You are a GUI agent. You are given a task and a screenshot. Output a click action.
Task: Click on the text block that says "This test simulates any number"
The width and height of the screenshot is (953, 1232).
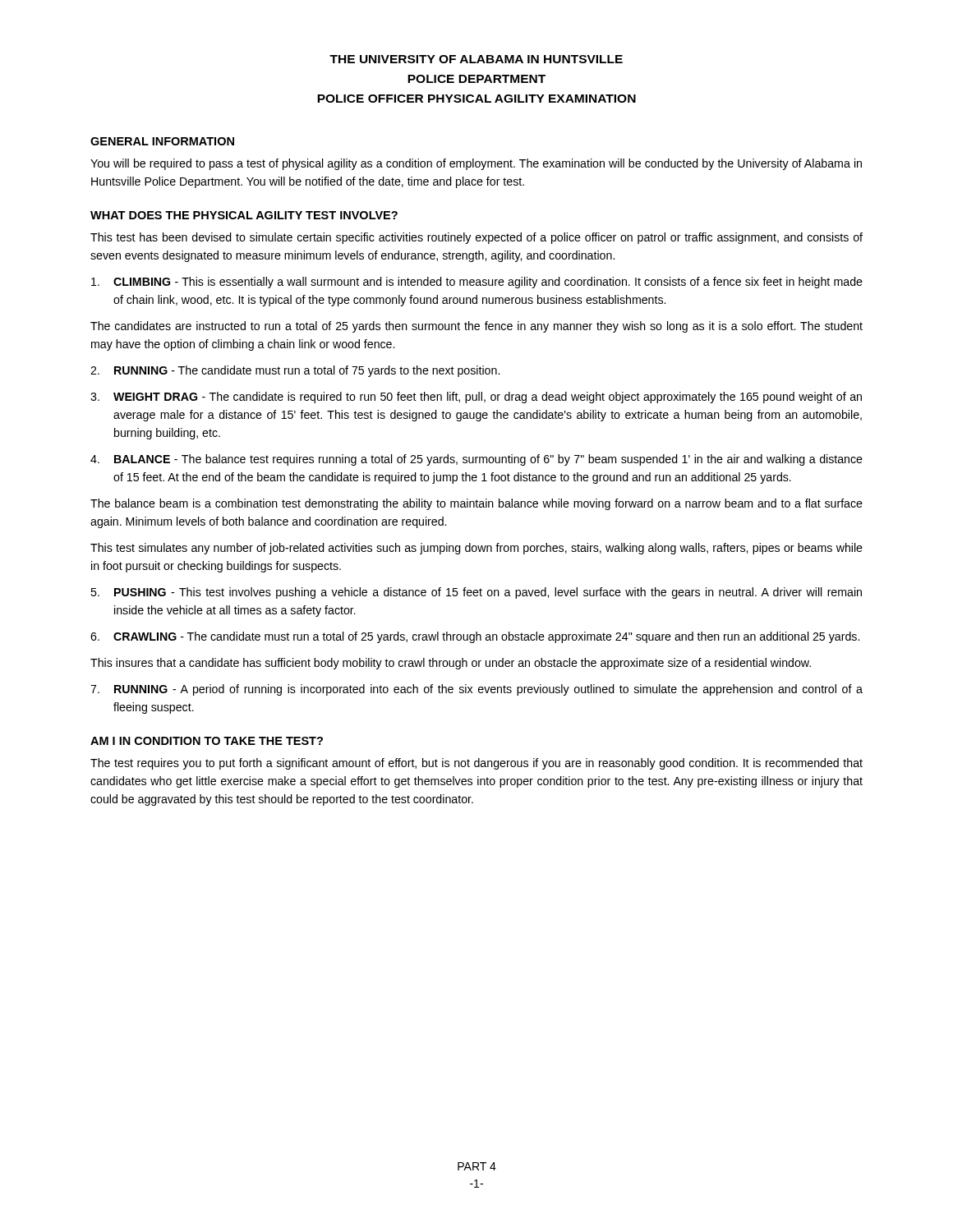point(476,557)
